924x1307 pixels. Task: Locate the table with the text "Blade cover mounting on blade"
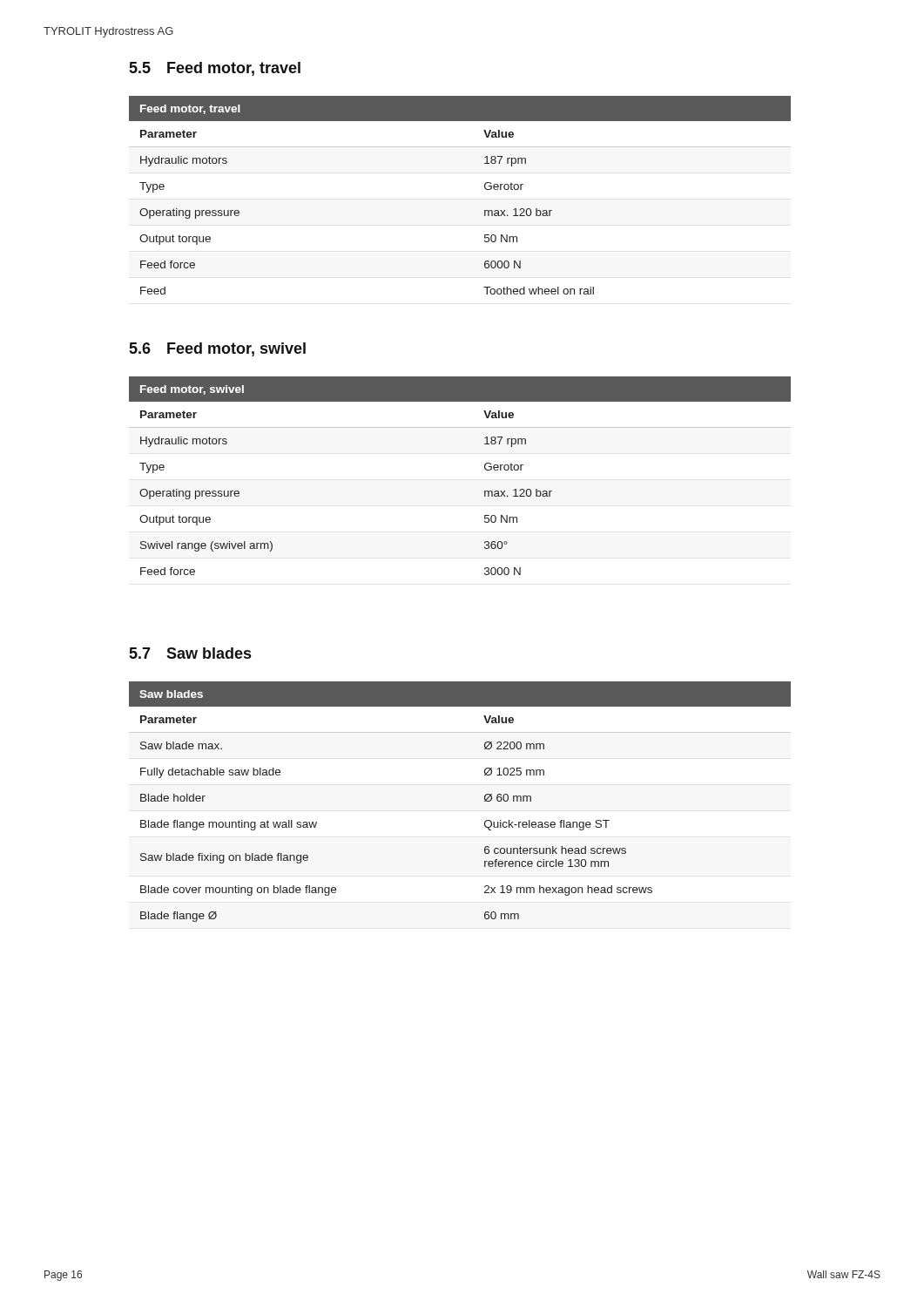460,805
